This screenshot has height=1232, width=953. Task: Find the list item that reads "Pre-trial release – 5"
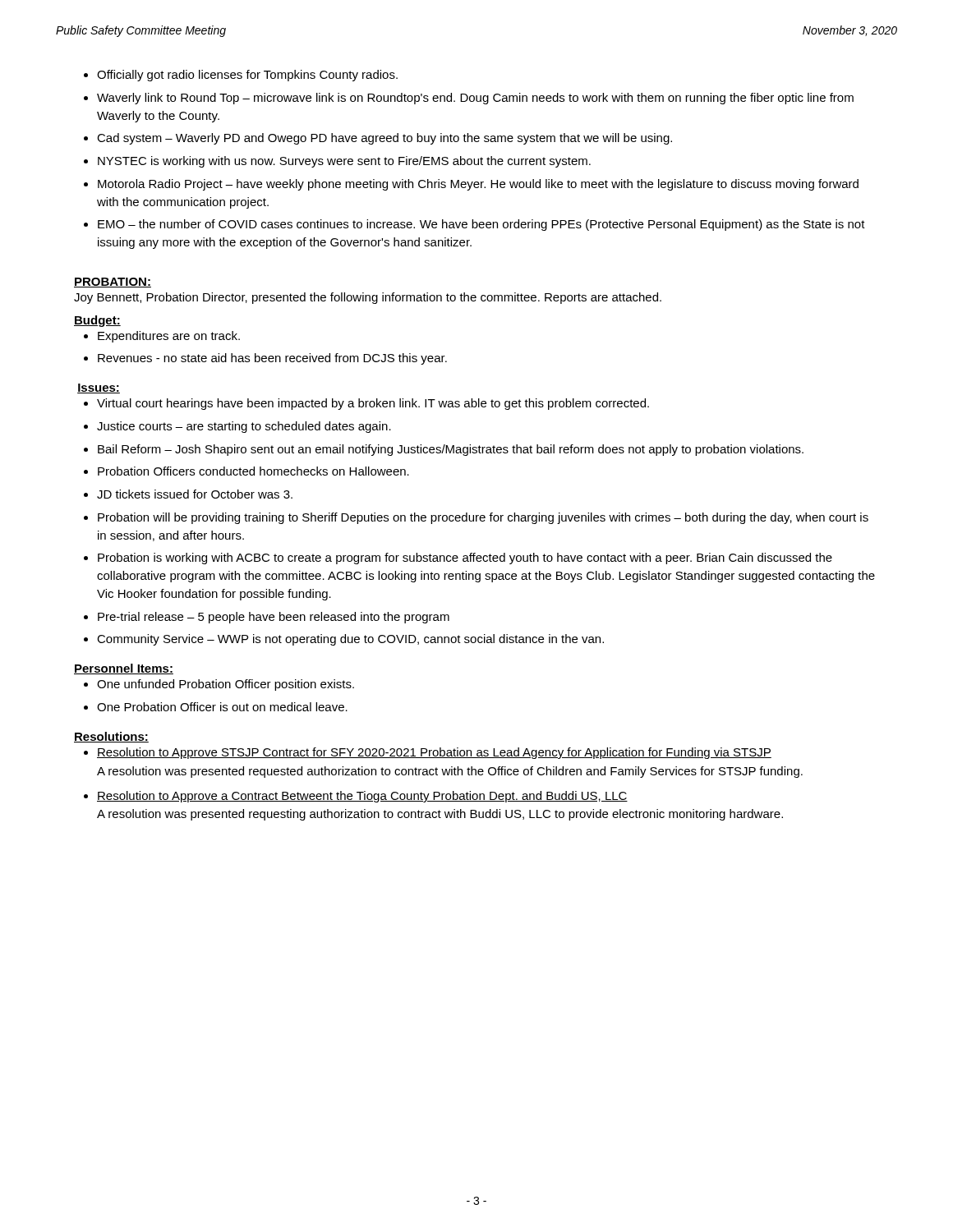click(267, 618)
